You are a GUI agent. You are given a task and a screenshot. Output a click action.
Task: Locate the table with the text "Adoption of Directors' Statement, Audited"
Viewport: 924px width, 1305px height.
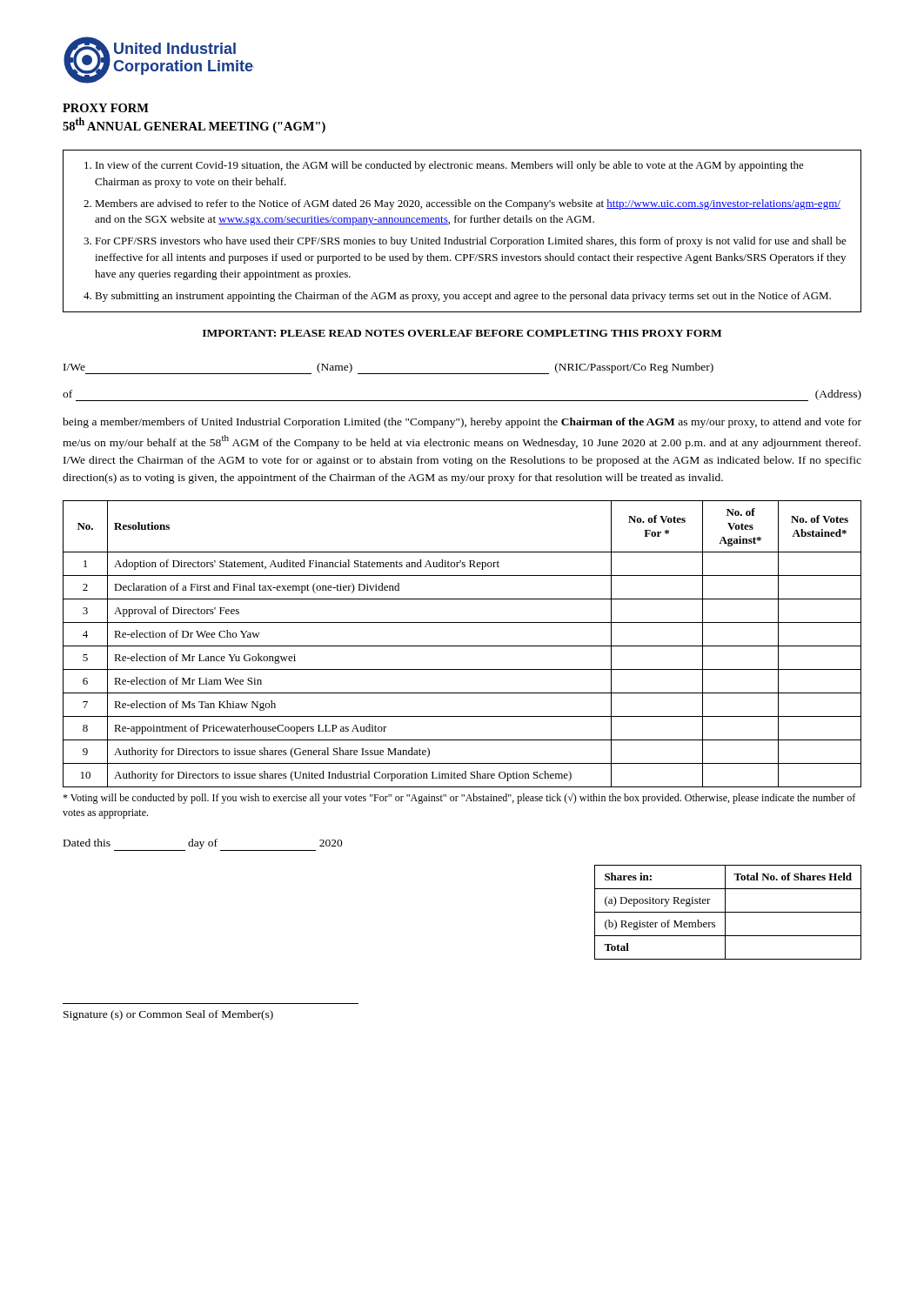coord(462,660)
